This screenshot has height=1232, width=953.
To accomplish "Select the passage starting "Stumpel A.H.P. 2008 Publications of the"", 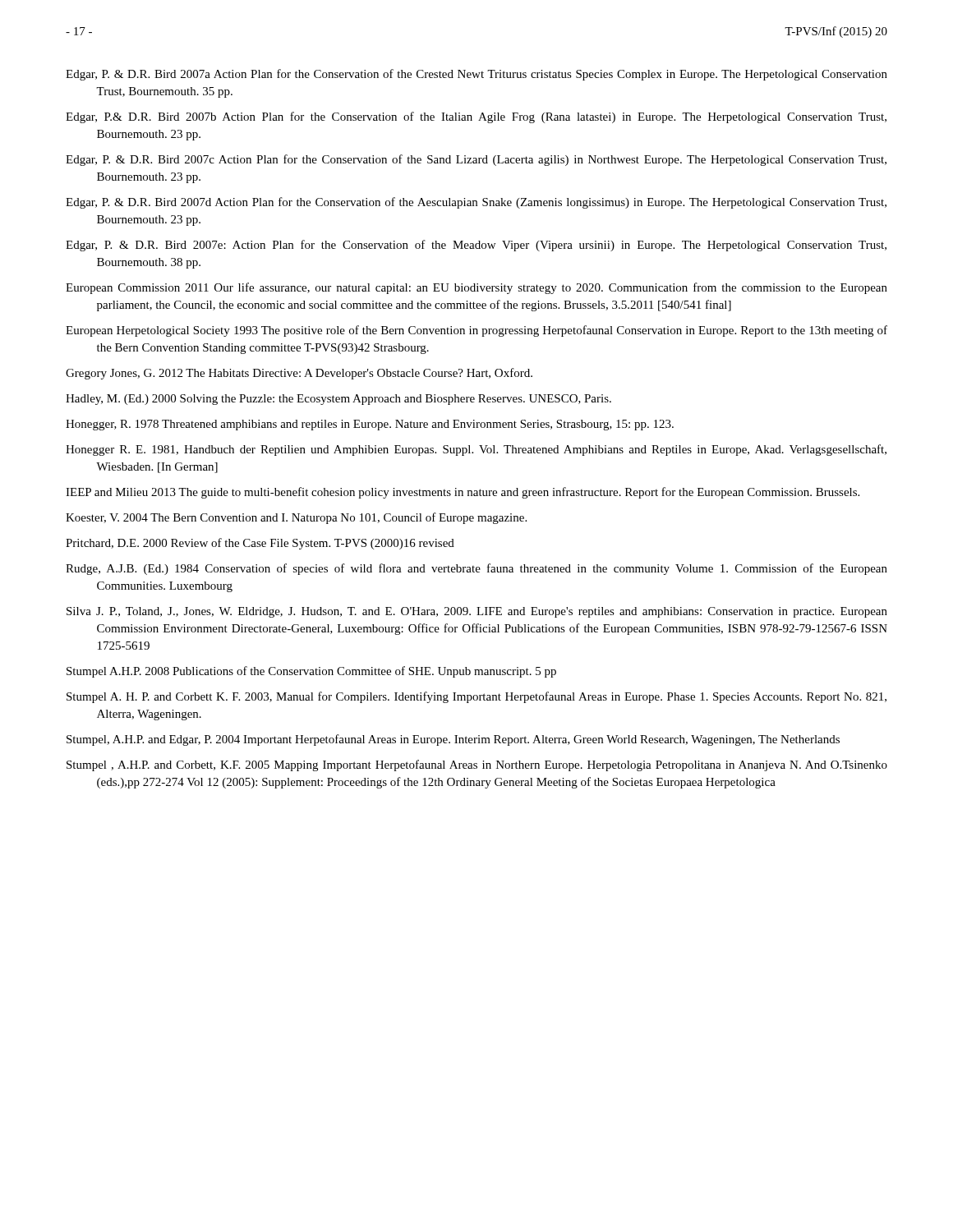I will (x=311, y=671).
